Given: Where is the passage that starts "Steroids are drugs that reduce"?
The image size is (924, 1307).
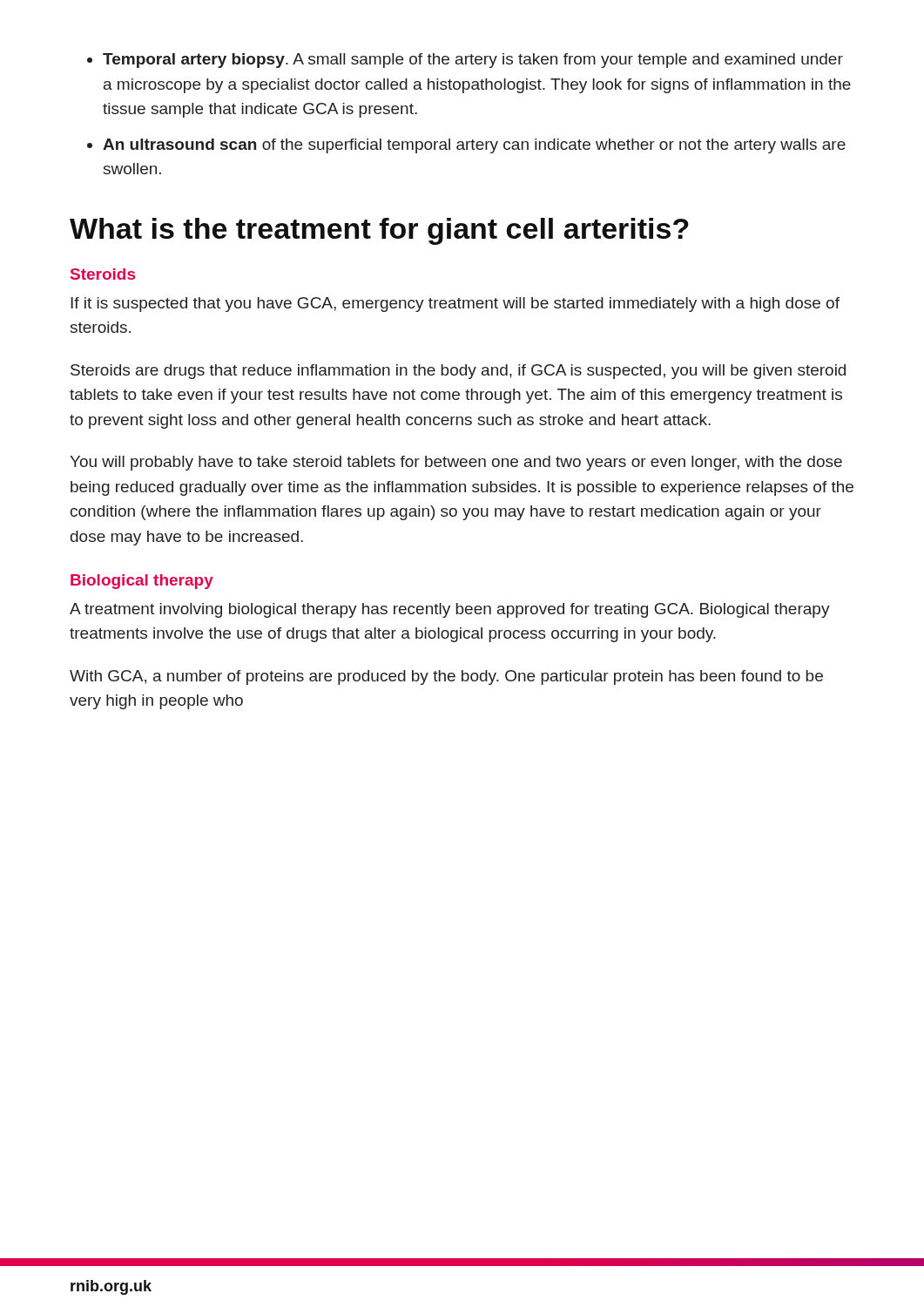Looking at the screenshot, I should click(458, 394).
